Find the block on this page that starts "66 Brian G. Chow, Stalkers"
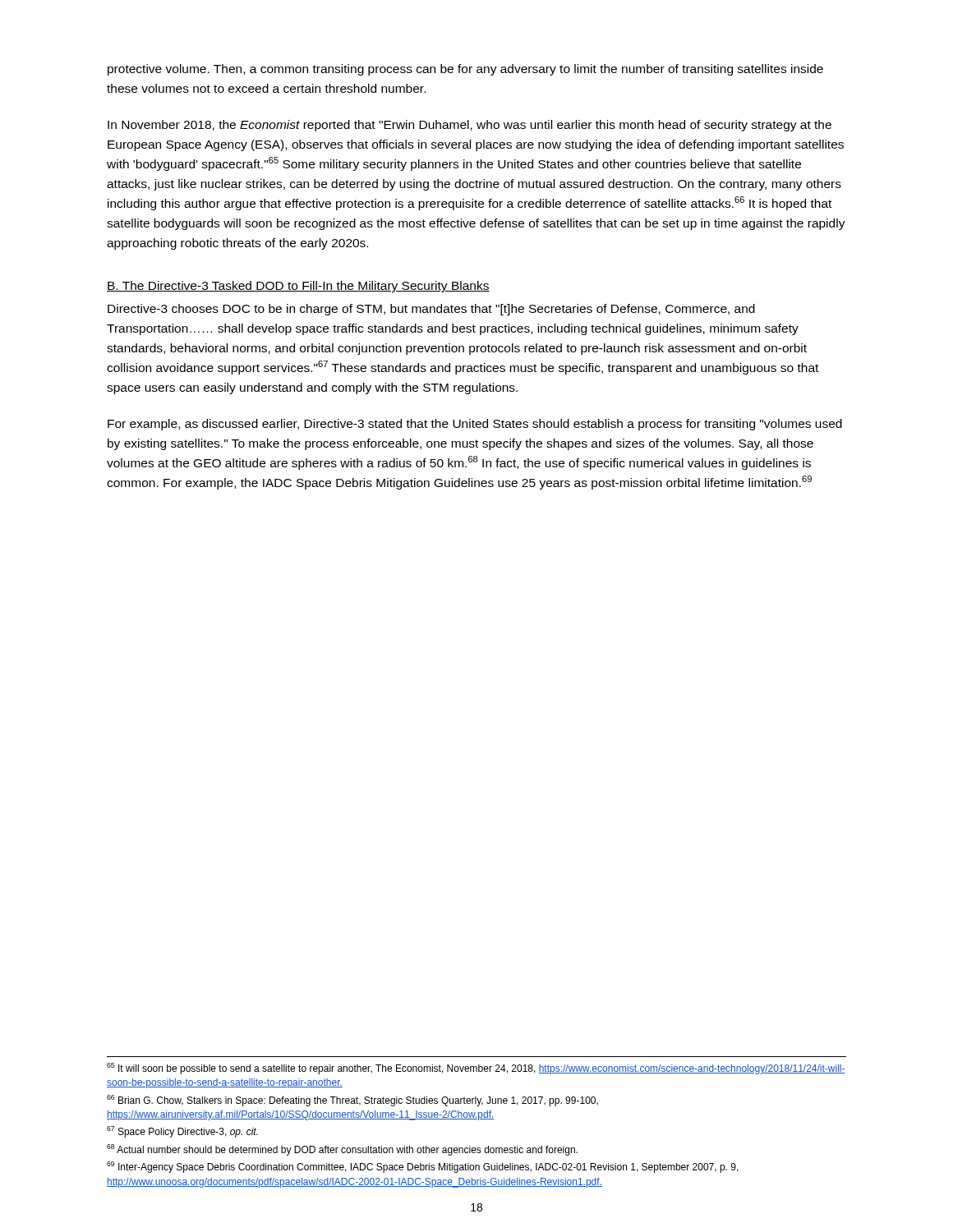The image size is (953, 1232). pyautogui.click(x=353, y=1107)
